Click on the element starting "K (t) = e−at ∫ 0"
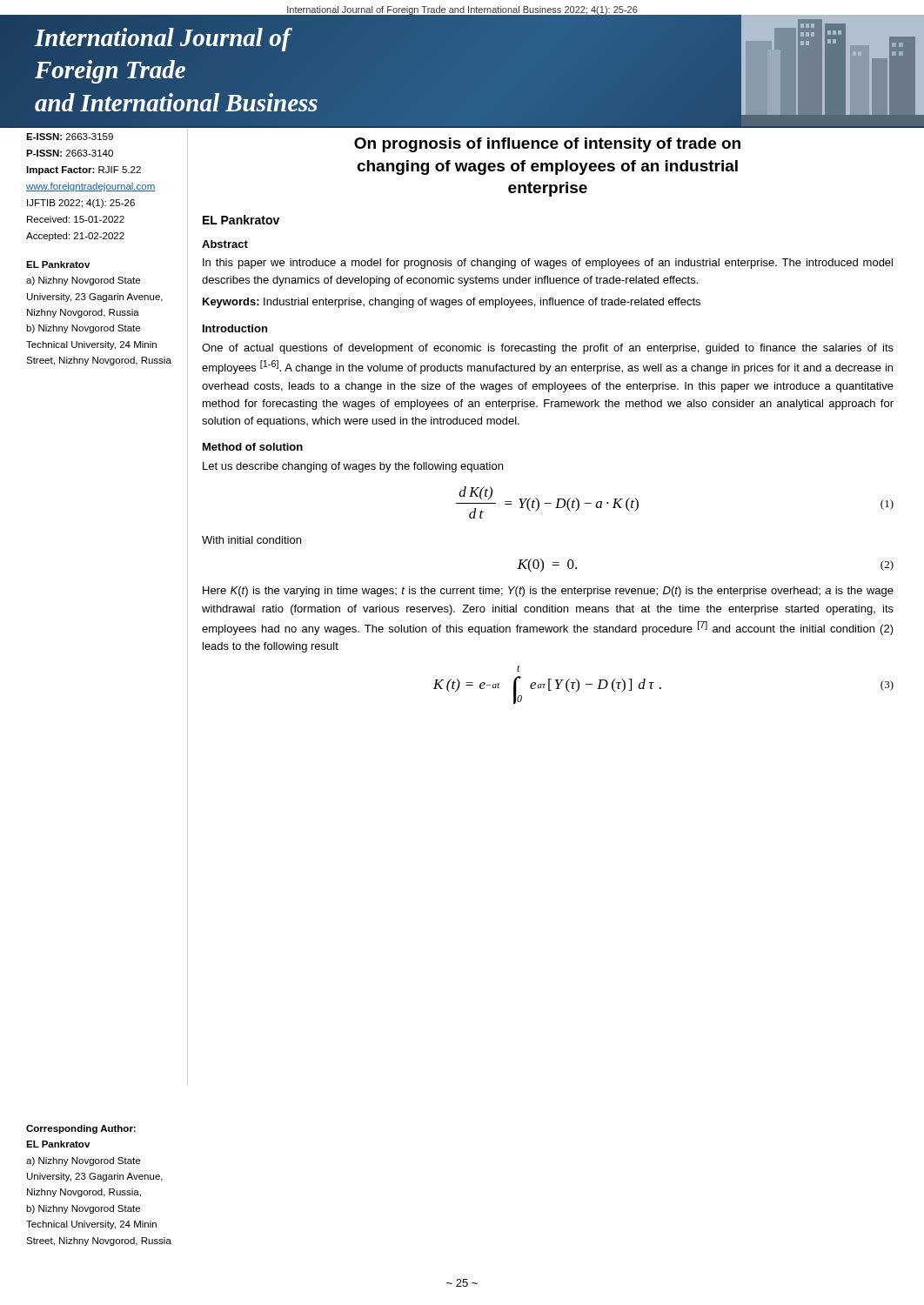 [x=663, y=685]
